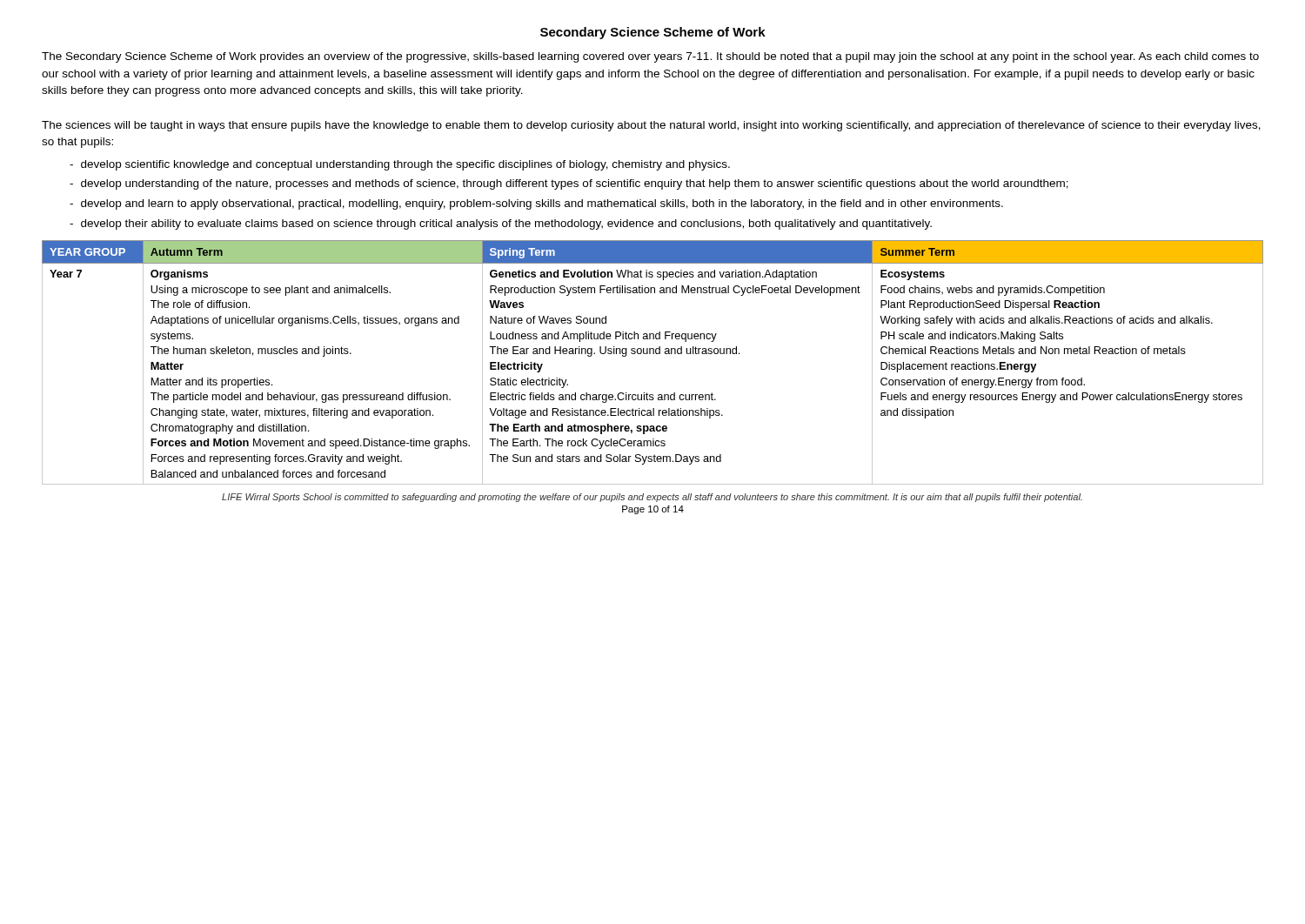The height and width of the screenshot is (924, 1305).
Task: Point to the region starting "- develop their ability to evaluate"
Action: (501, 223)
